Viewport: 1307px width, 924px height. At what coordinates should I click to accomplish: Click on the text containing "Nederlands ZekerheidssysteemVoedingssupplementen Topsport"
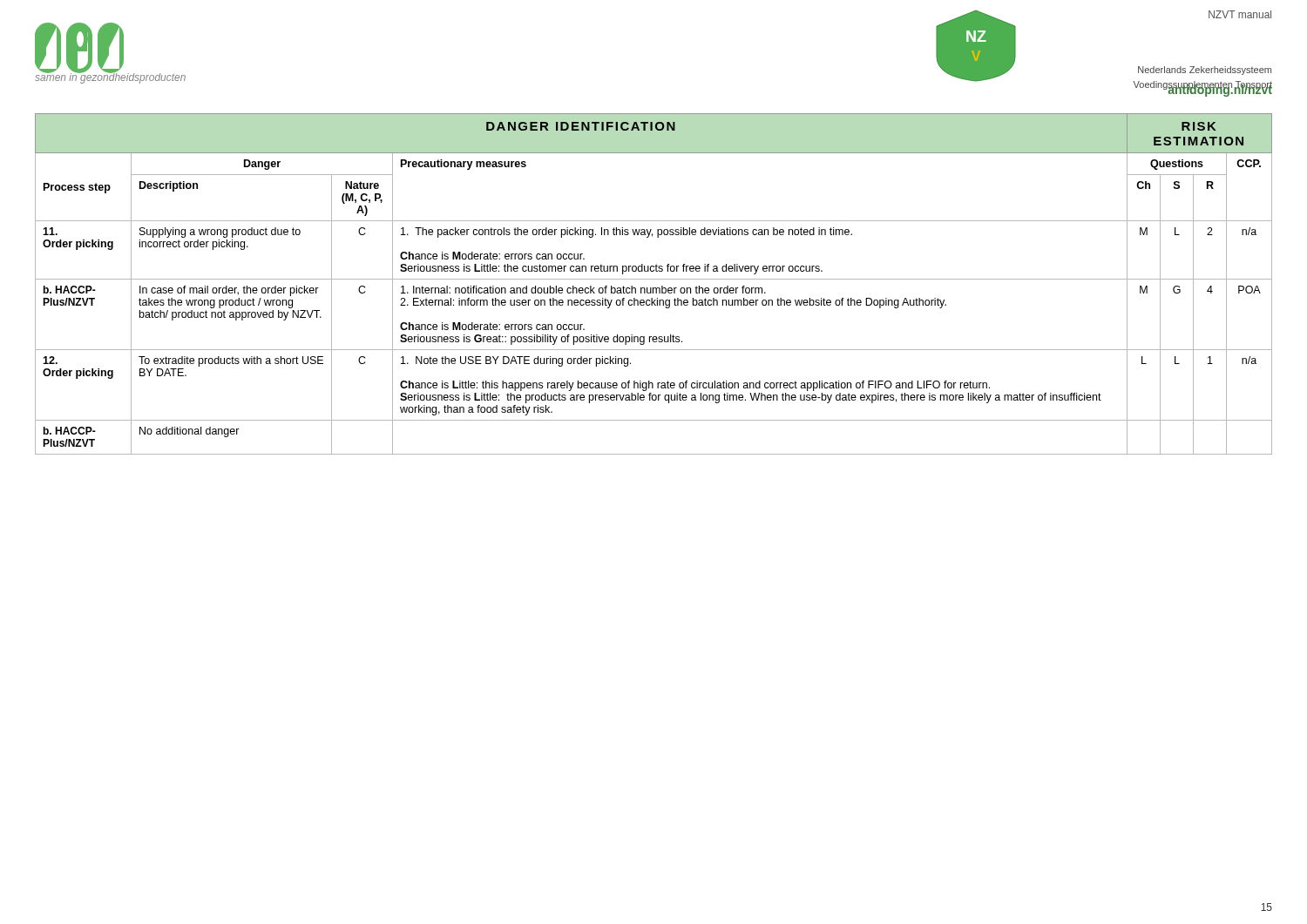(1203, 77)
